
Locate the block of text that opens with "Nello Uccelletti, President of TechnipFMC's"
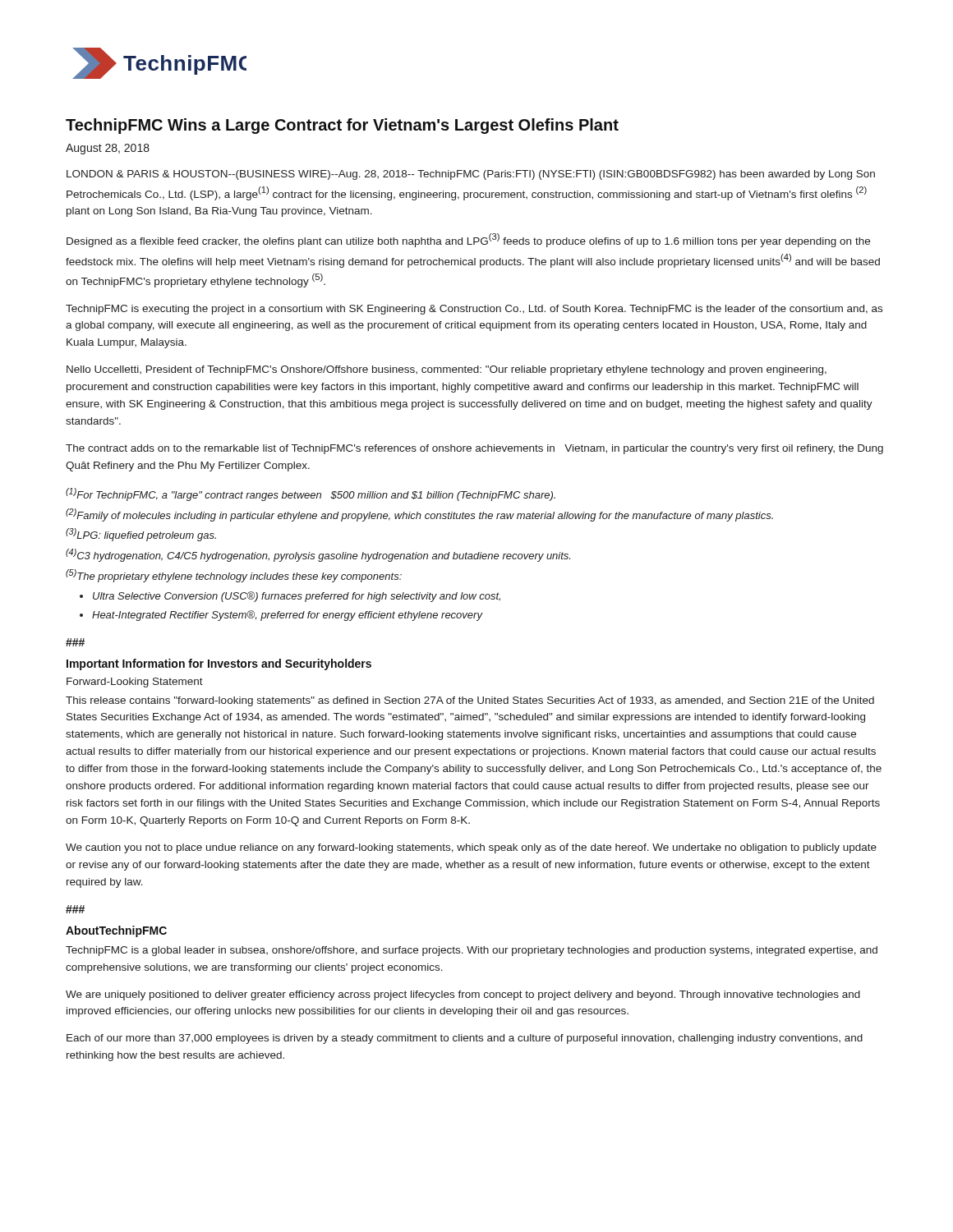(469, 395)
